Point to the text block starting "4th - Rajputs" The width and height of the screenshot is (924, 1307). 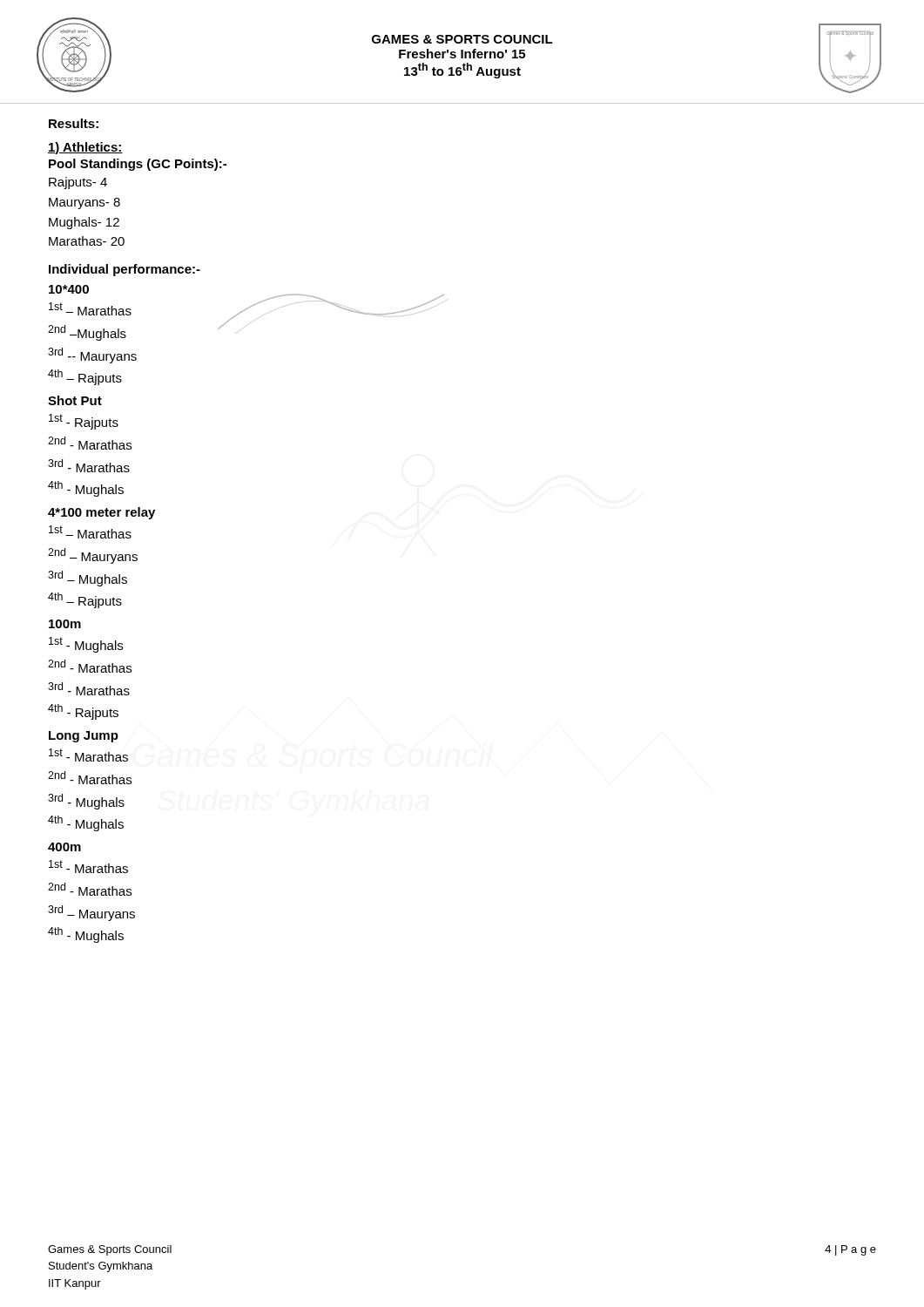point(83,711)
